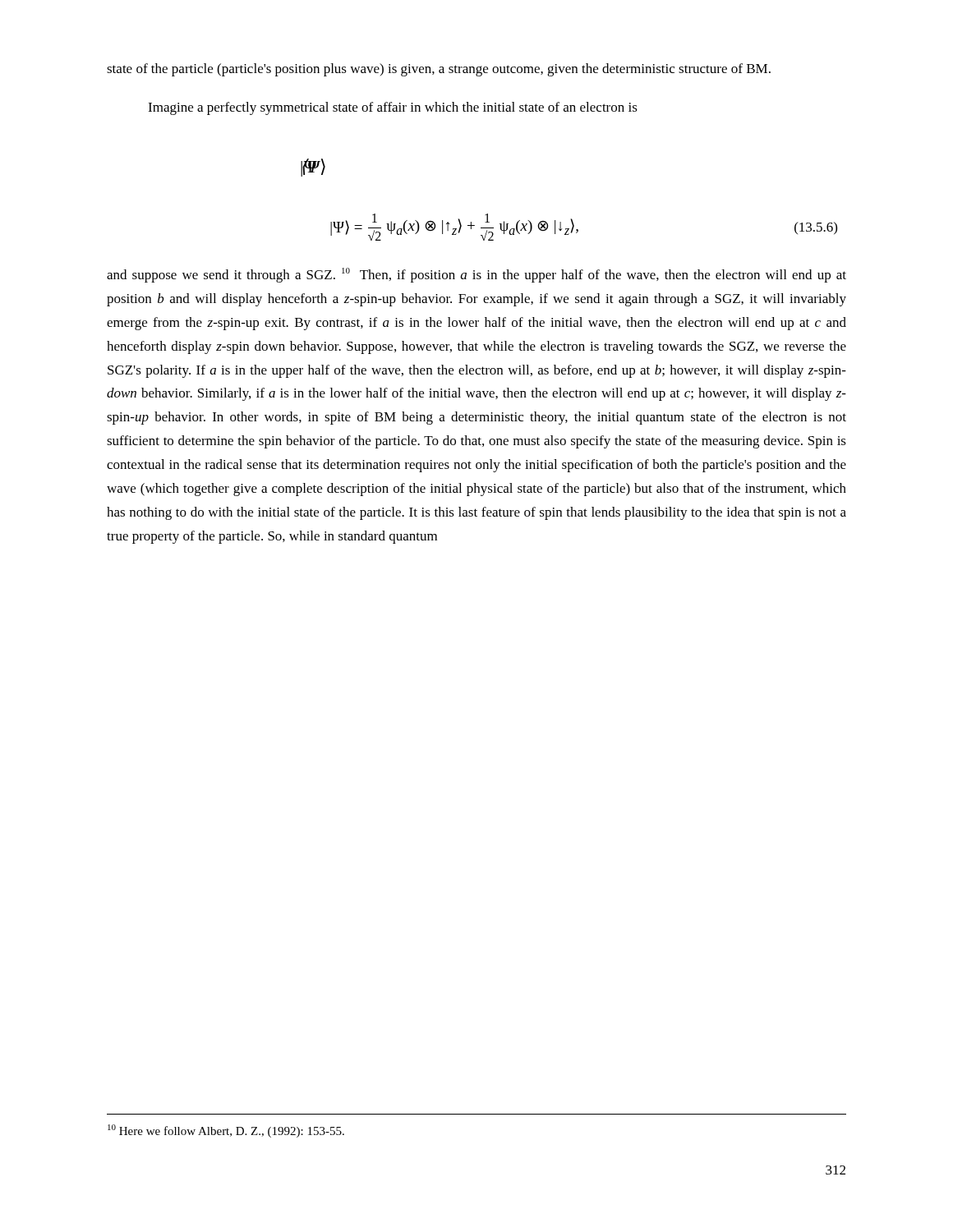This screenshot has height=1232, width=953.
Task: Where is the passage that starts "10 Here we follow"?
Action: pyautogui.click(x=226, y=1129)
